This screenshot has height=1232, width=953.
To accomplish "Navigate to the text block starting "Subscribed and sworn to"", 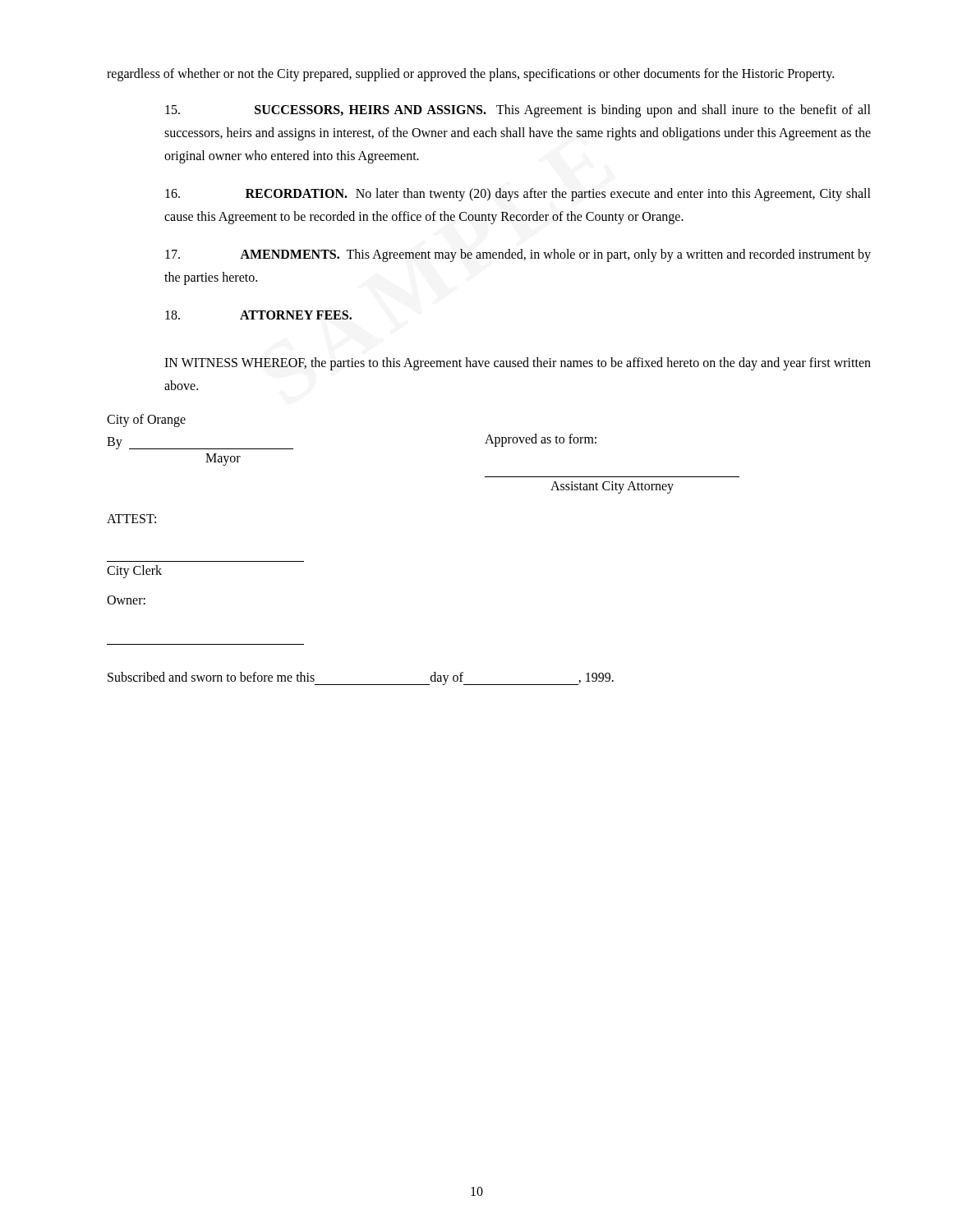I will click(361, 677).
